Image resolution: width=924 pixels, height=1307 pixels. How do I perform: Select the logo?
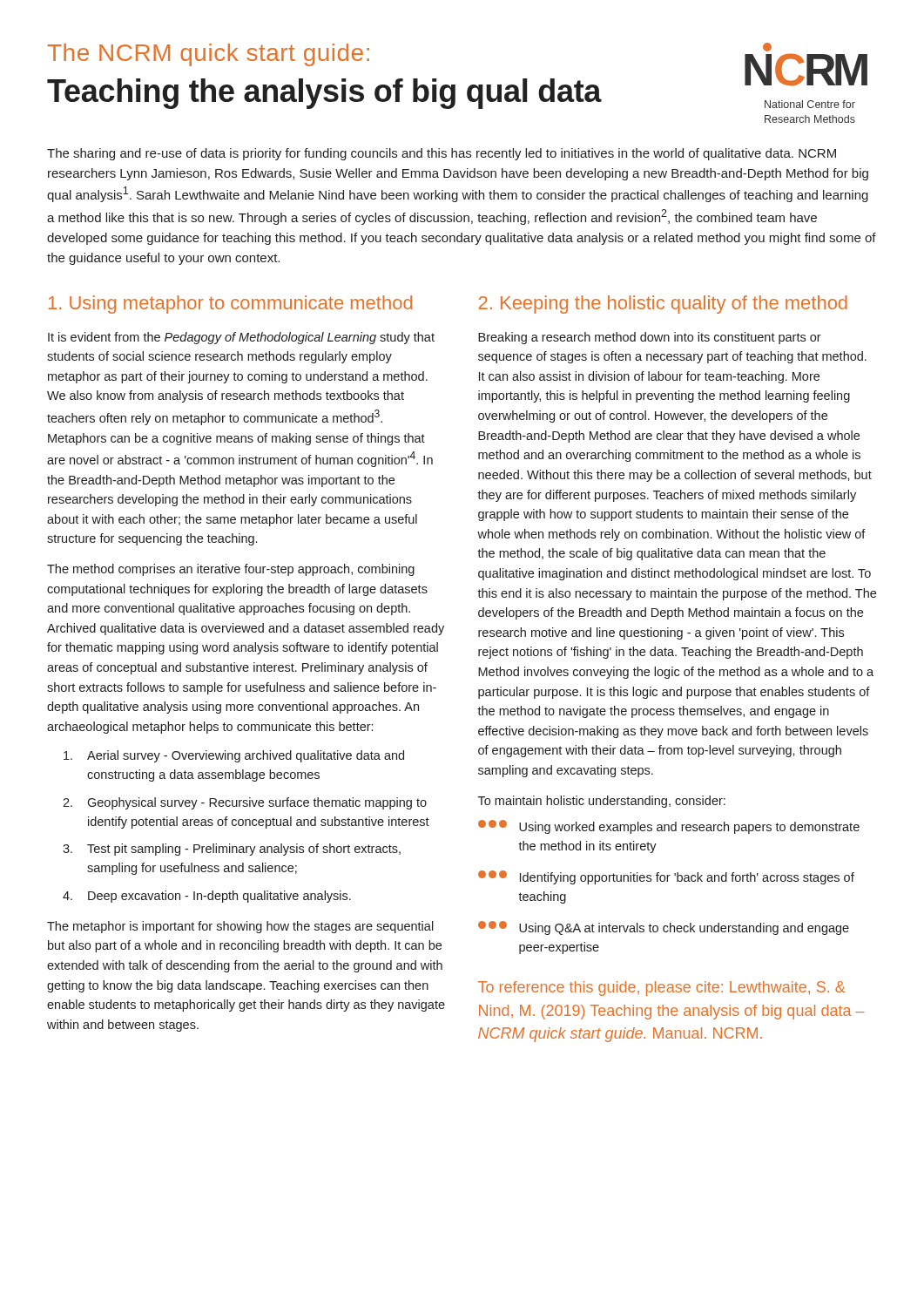coord(809,84)
